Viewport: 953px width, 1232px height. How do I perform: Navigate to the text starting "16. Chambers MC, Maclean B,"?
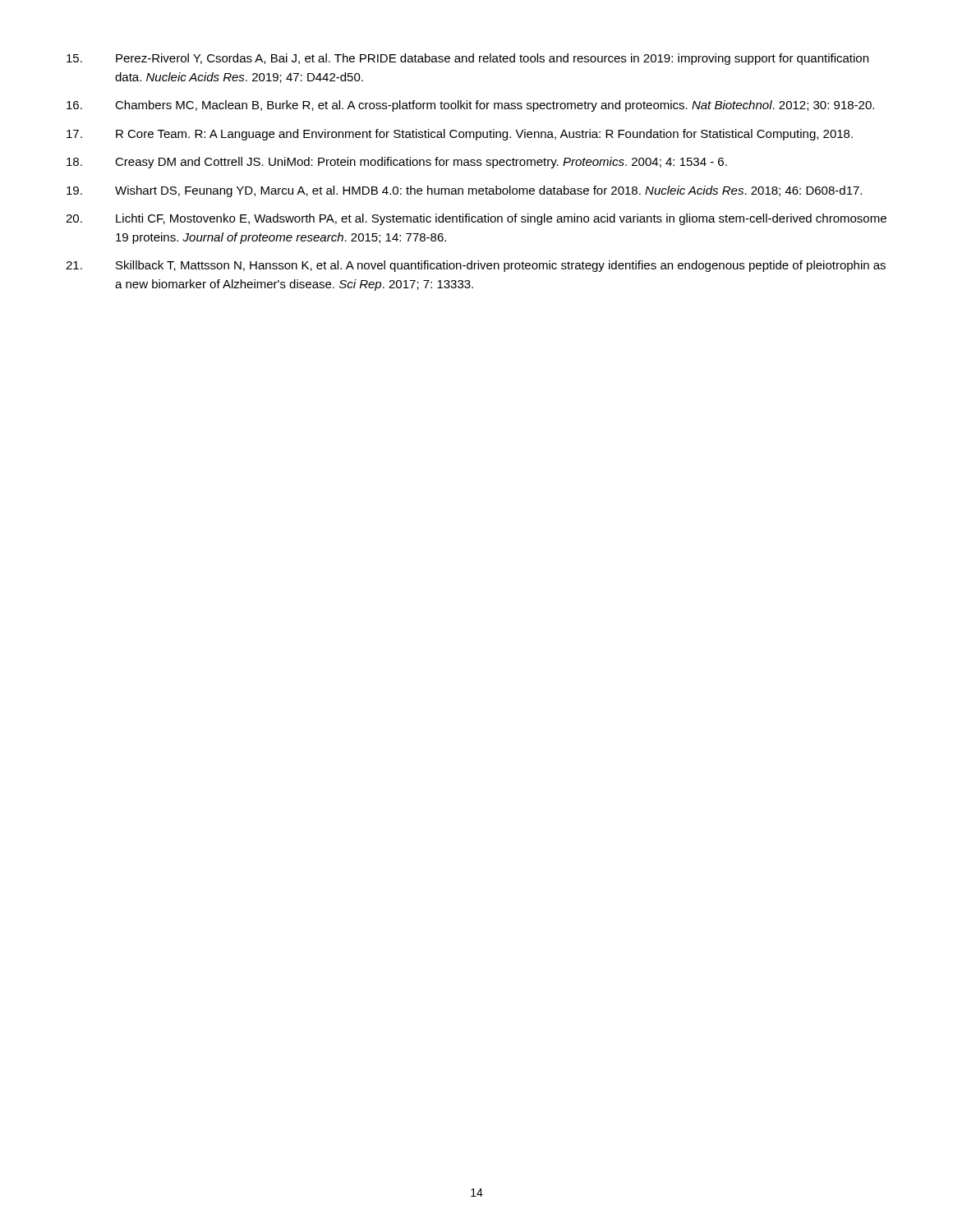pos(476,105)
